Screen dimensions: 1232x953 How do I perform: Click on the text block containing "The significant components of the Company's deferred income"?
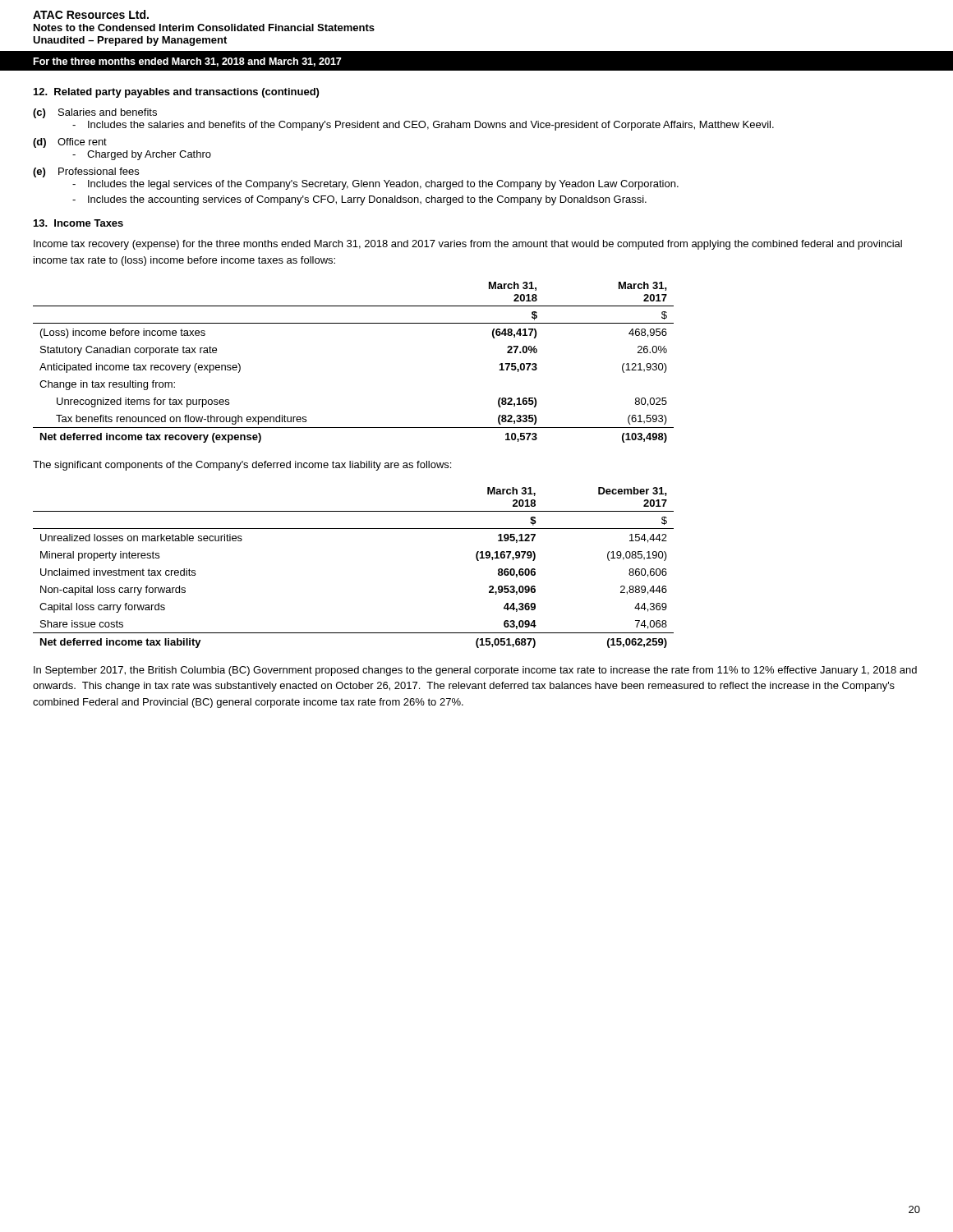(x=243, y=464)
